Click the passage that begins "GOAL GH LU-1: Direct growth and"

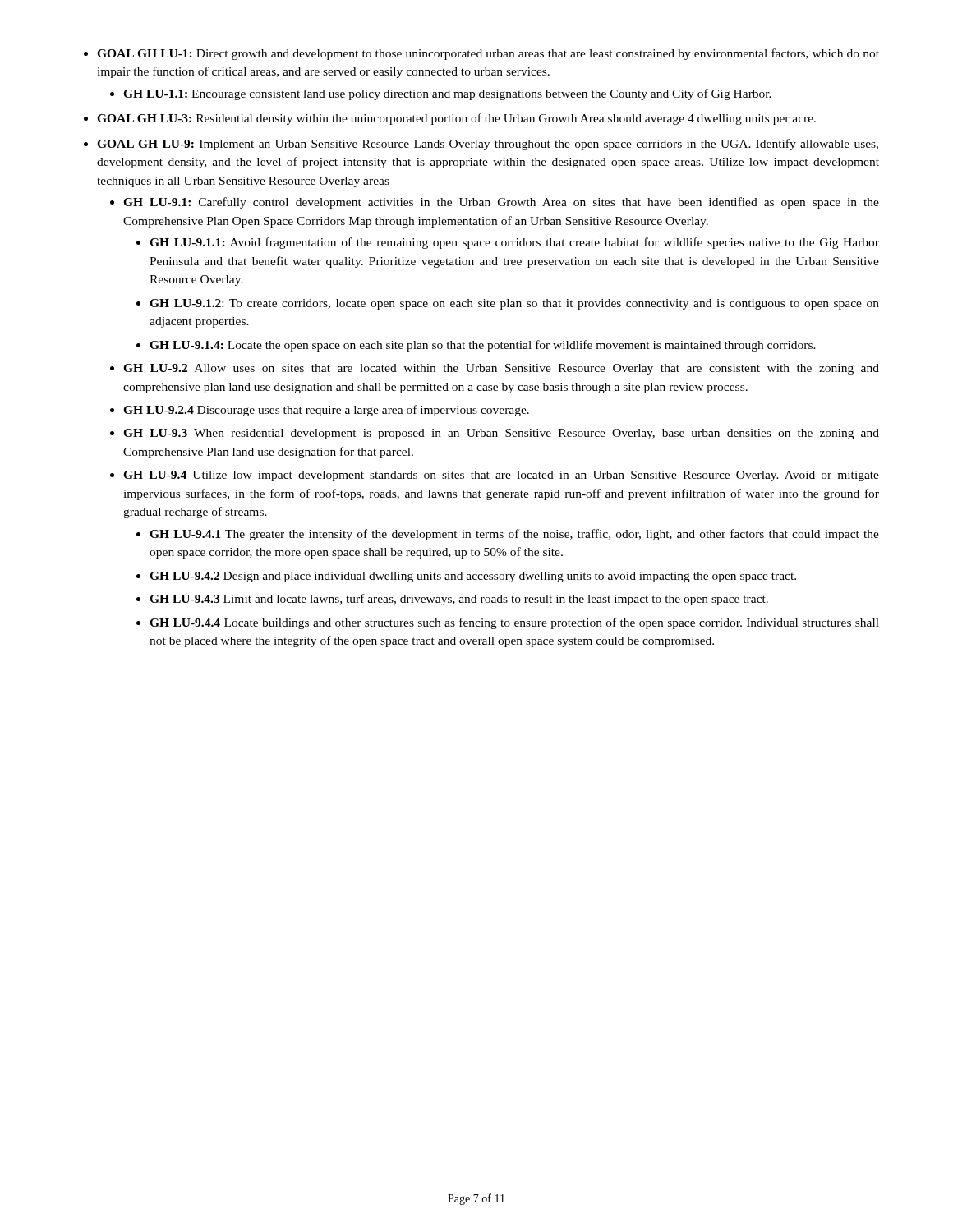pos(488,74)
